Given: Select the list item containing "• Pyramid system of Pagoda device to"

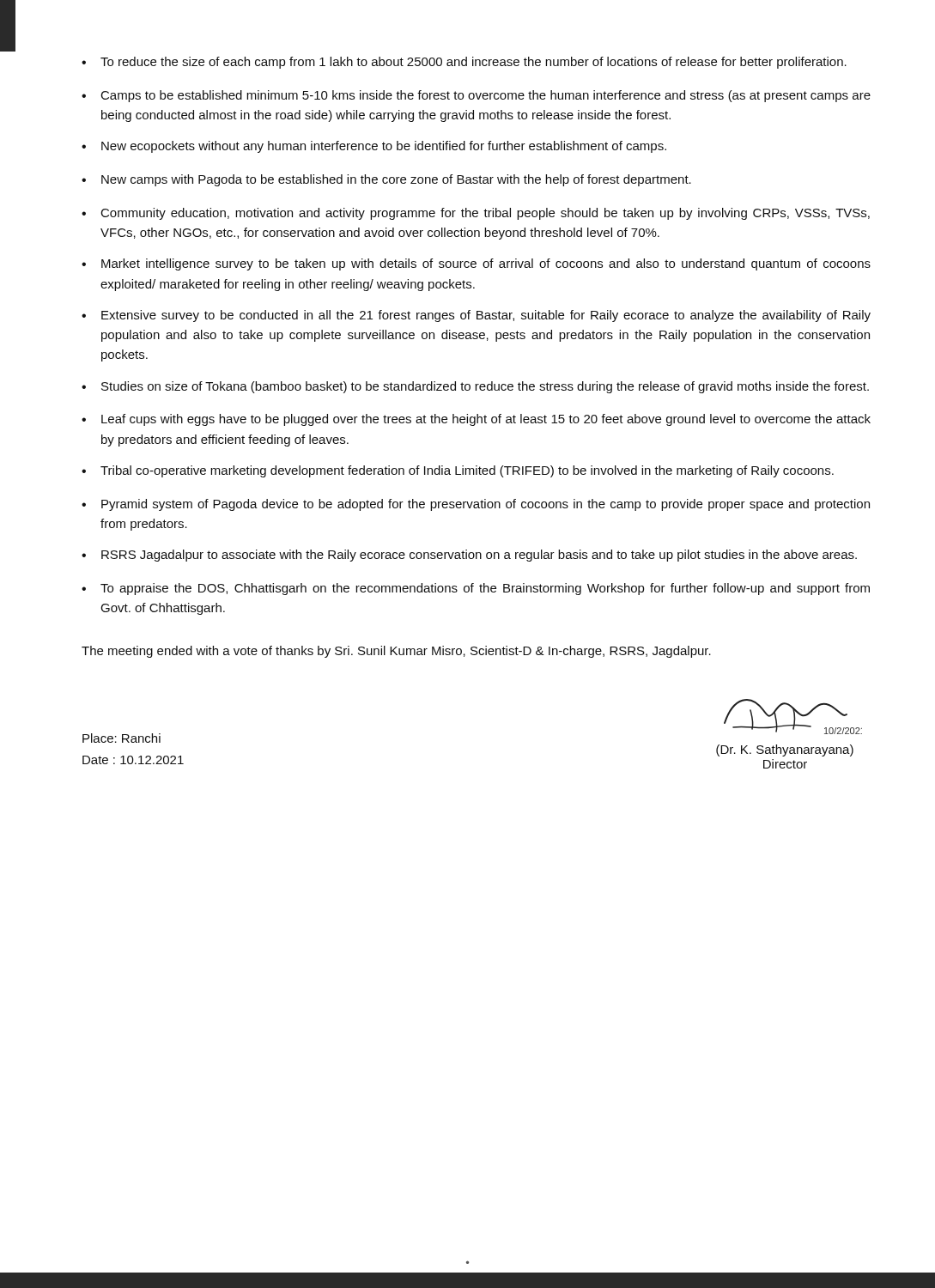Looking at the screenshot, I should [476, 514].
